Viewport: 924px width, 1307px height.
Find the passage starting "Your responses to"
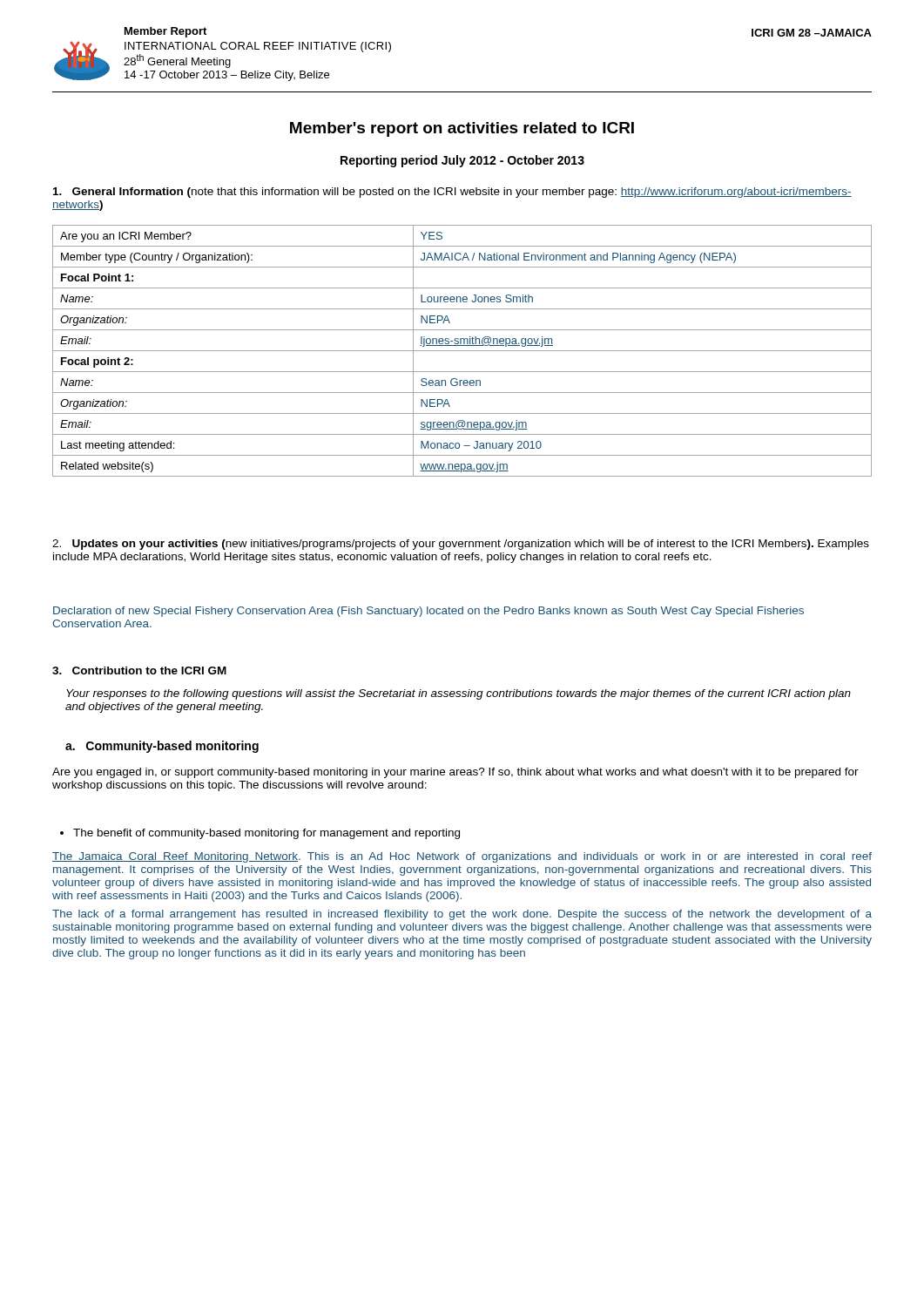click(469, 700)
